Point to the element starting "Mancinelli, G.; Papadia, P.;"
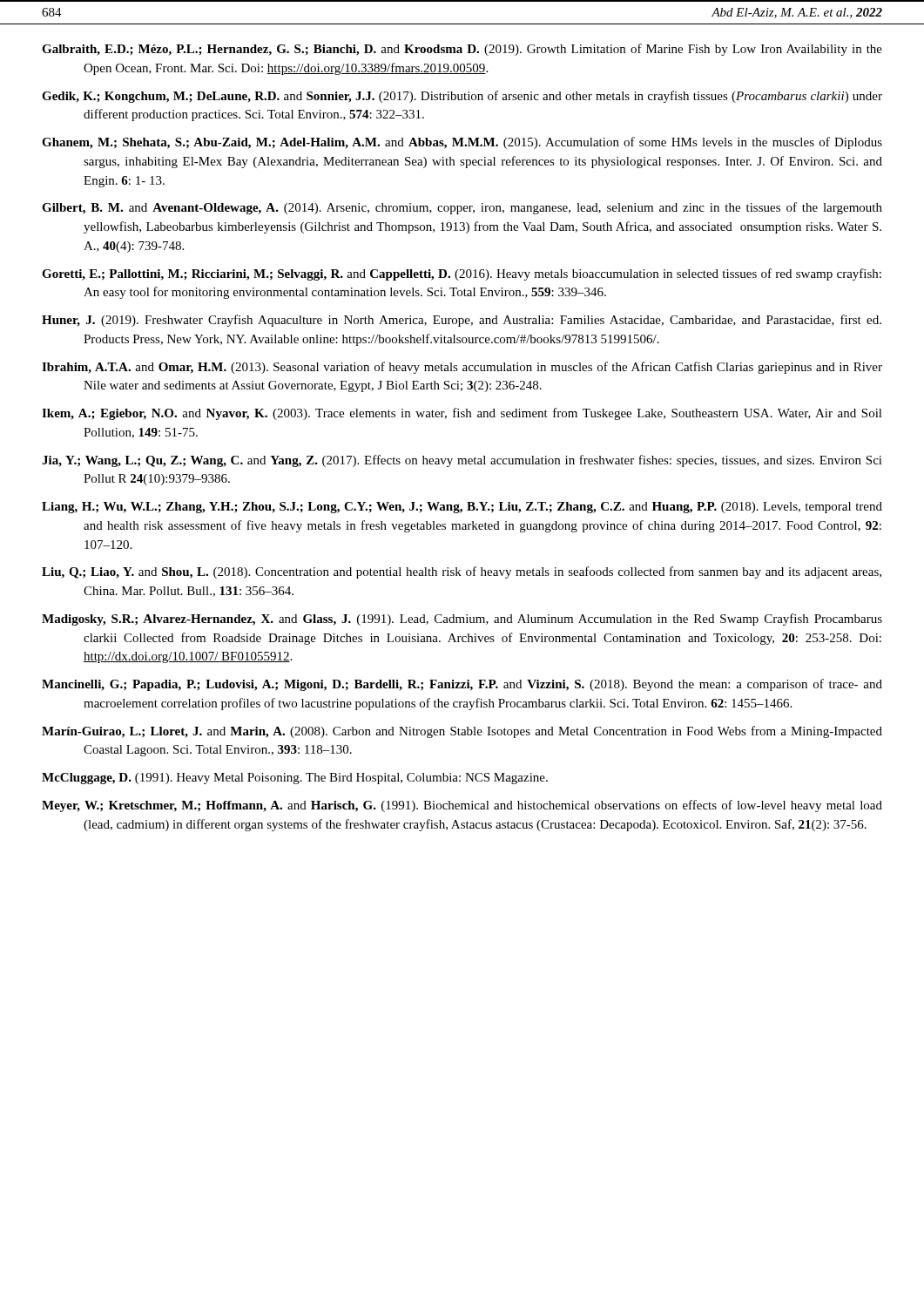The image size is (924, 1307). coord(462,693)
